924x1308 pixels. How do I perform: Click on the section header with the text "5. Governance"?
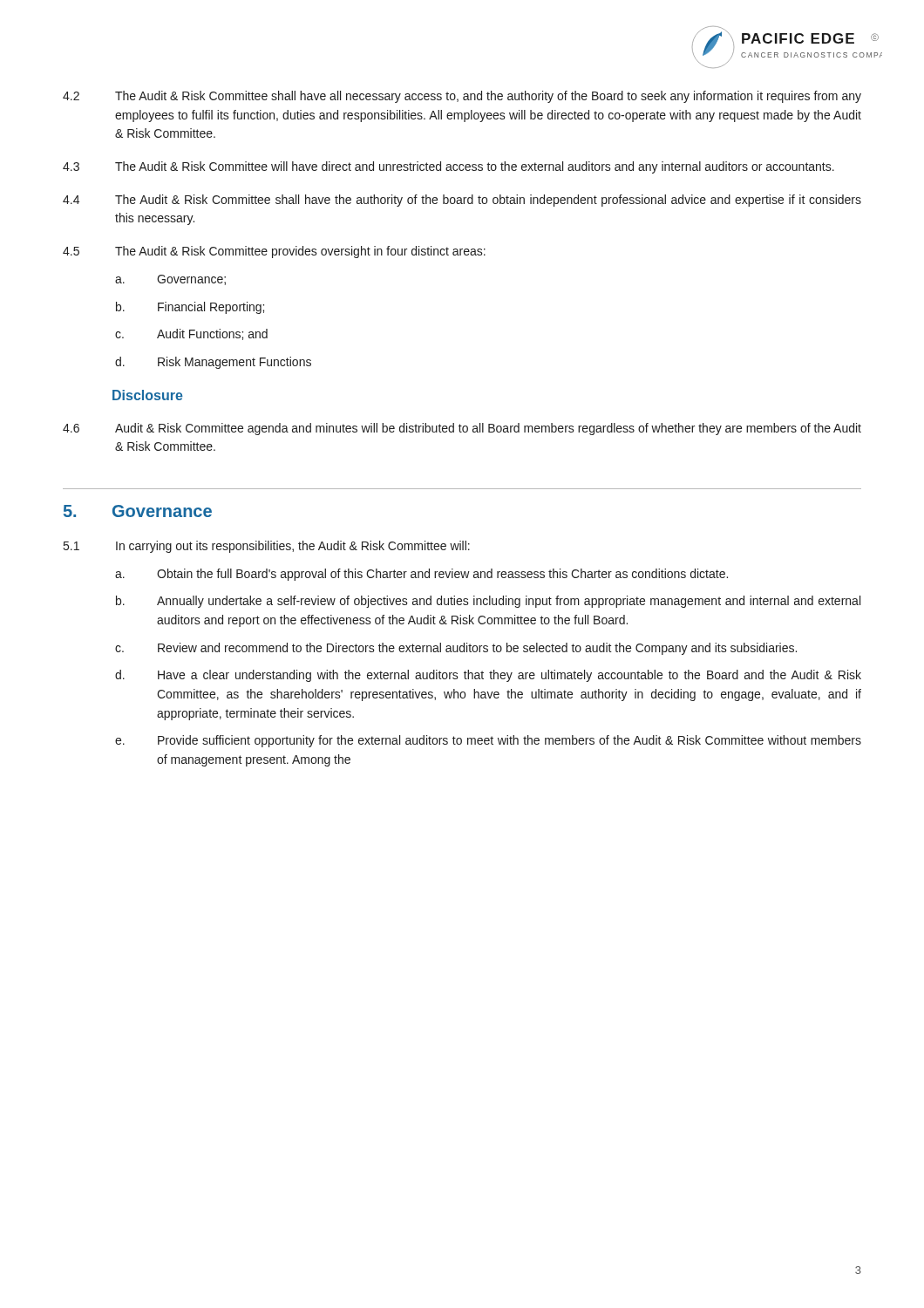pyautogui.click(x=138, y=511)
